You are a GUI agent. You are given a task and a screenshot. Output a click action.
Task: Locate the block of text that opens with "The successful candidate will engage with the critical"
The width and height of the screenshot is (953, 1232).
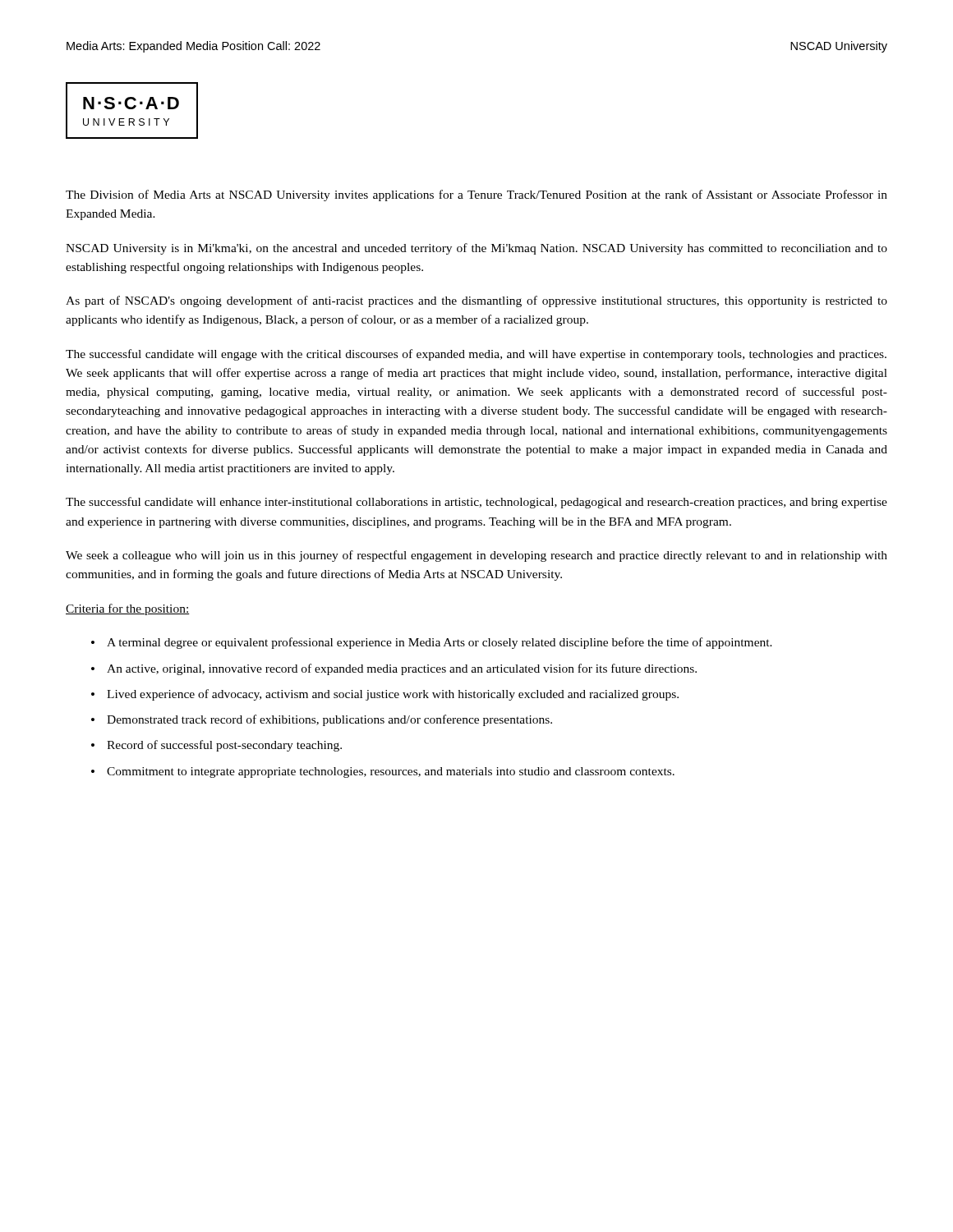(x=476, y=411)
